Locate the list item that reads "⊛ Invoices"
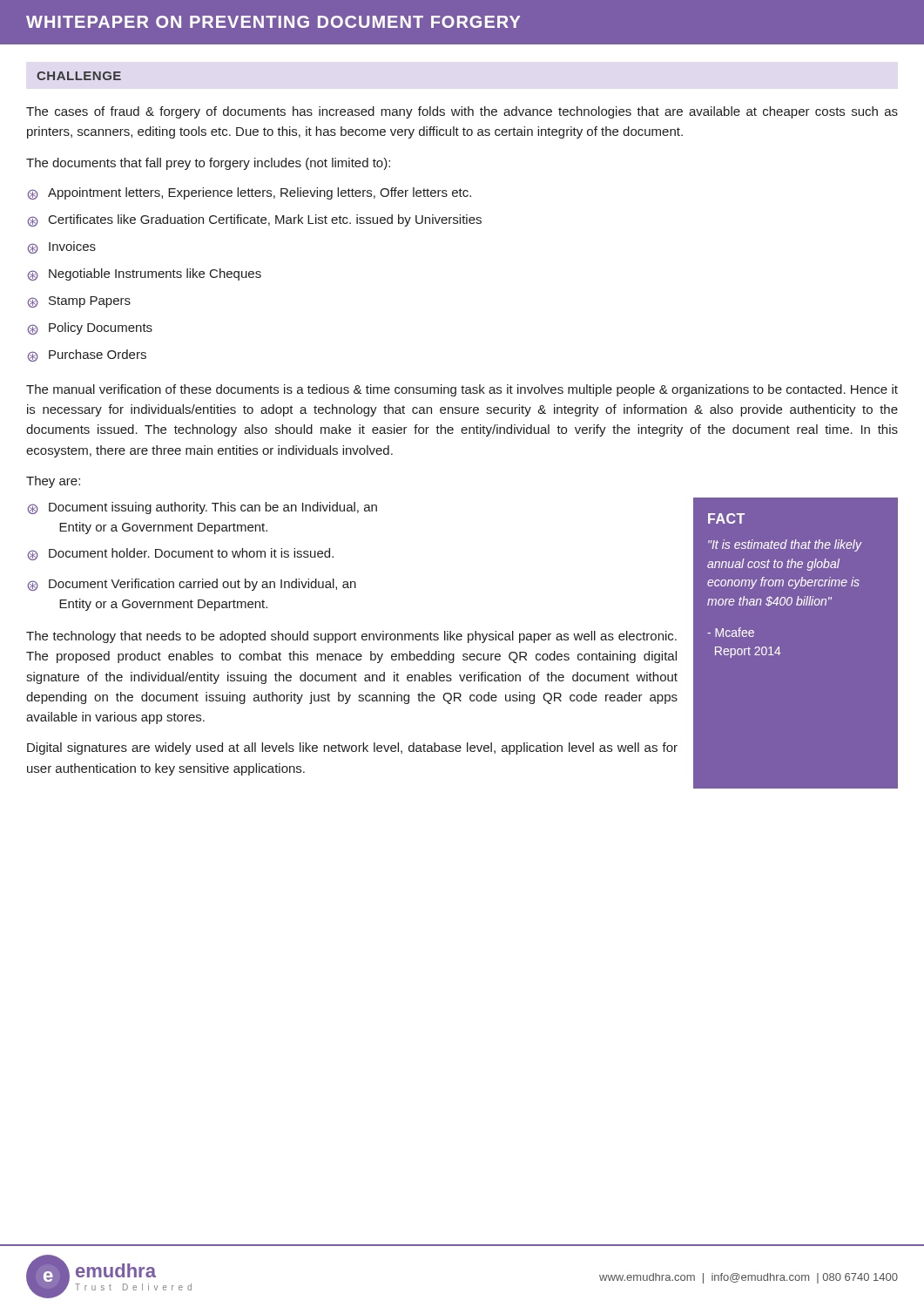 pos(61,249)
